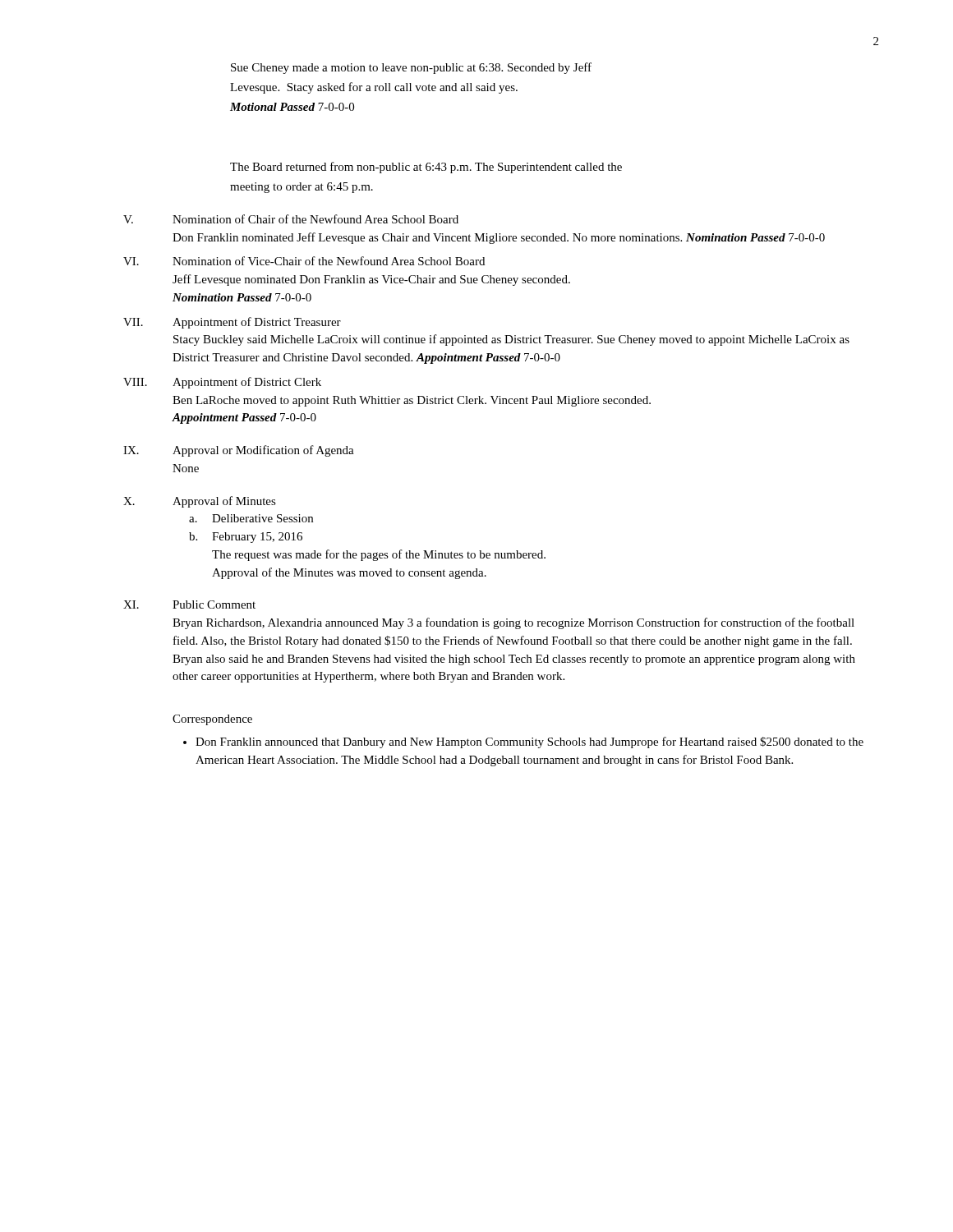Click the passage that begins "Don Franklin announced that Danbury and New Hampton"
This screenshot has height=1232, width=953.
click(530, 750)
